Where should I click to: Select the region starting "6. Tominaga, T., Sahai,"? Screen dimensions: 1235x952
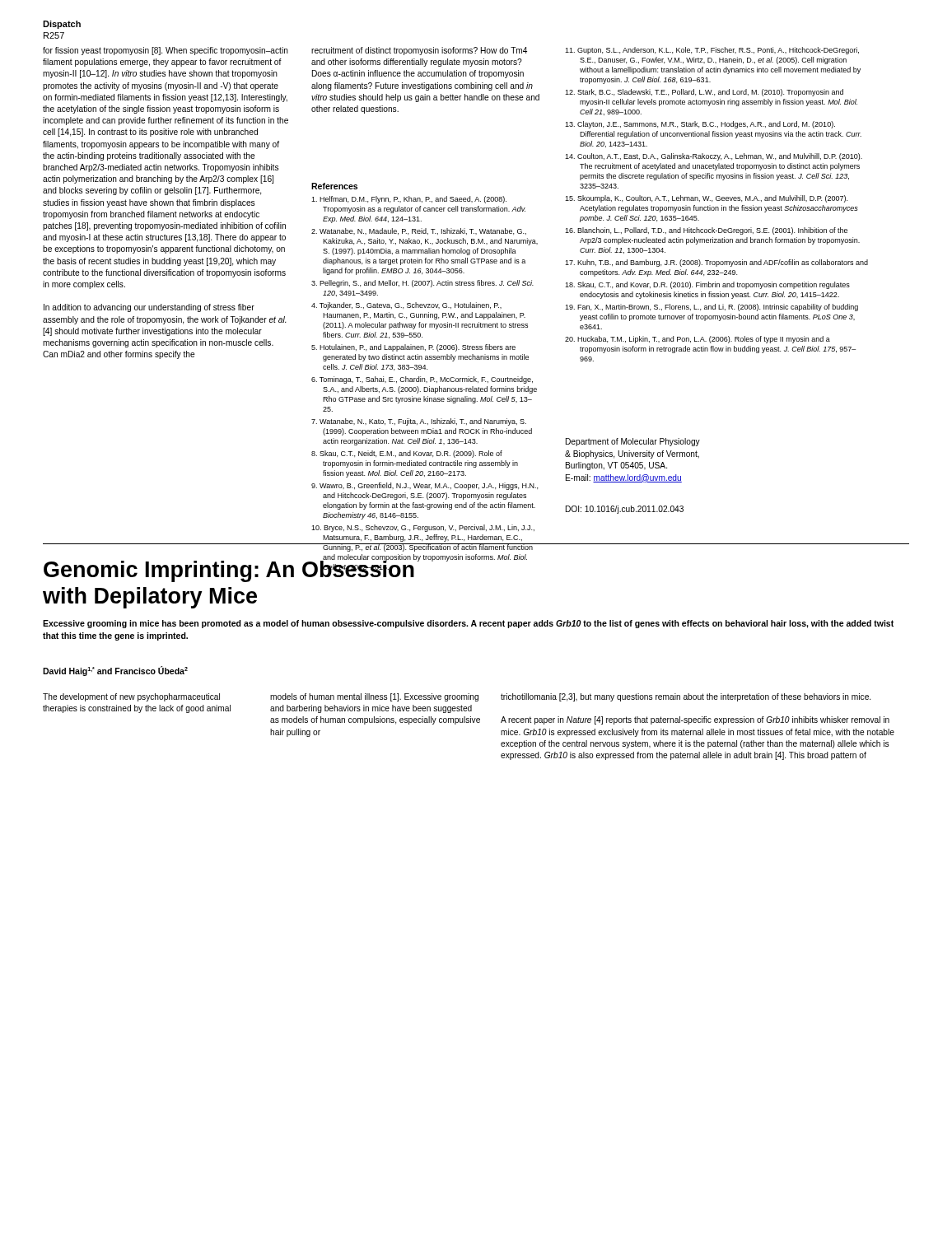pos(424,394)
